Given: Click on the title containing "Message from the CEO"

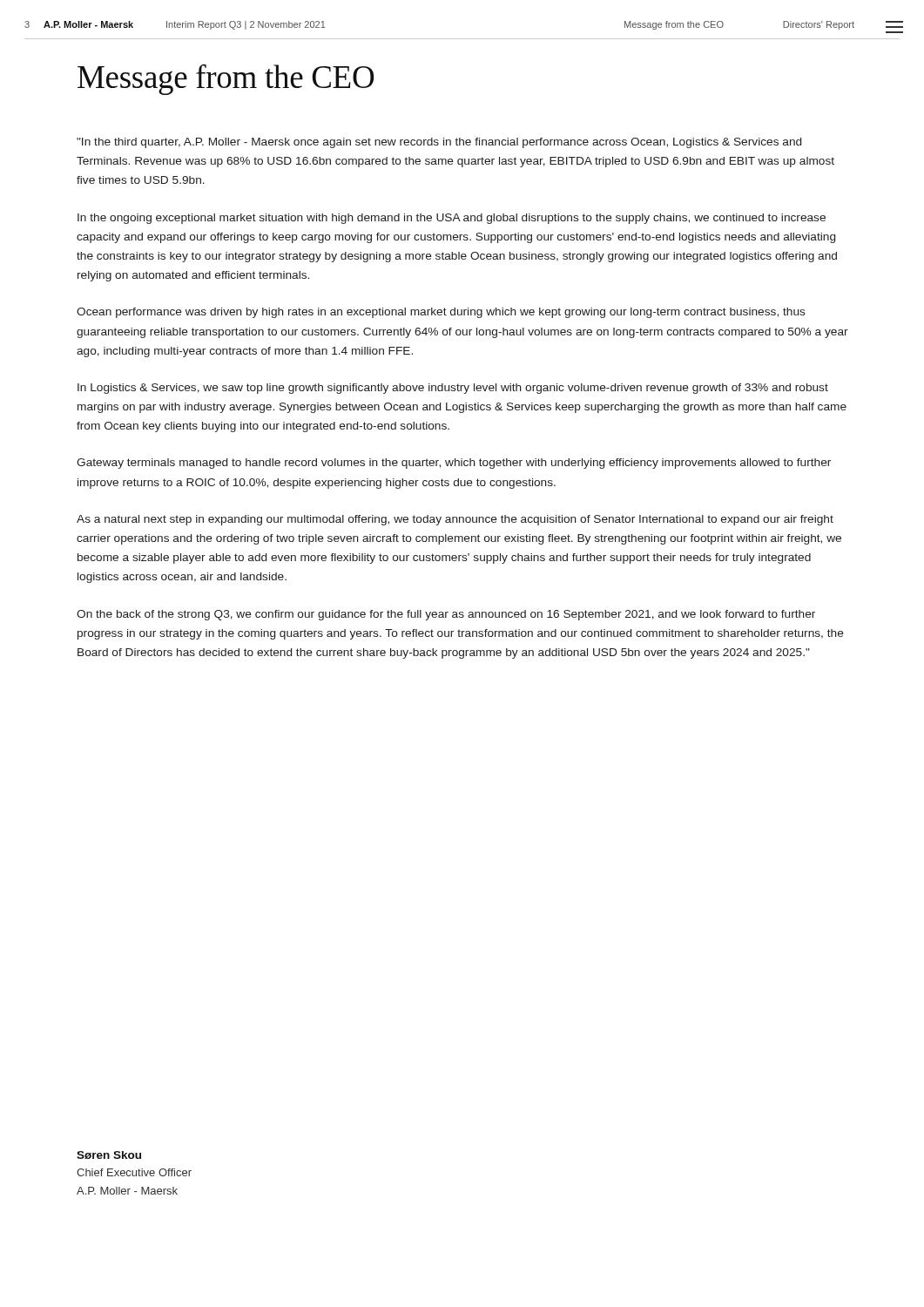Looking at the screenshot, I should pos(226,77).
